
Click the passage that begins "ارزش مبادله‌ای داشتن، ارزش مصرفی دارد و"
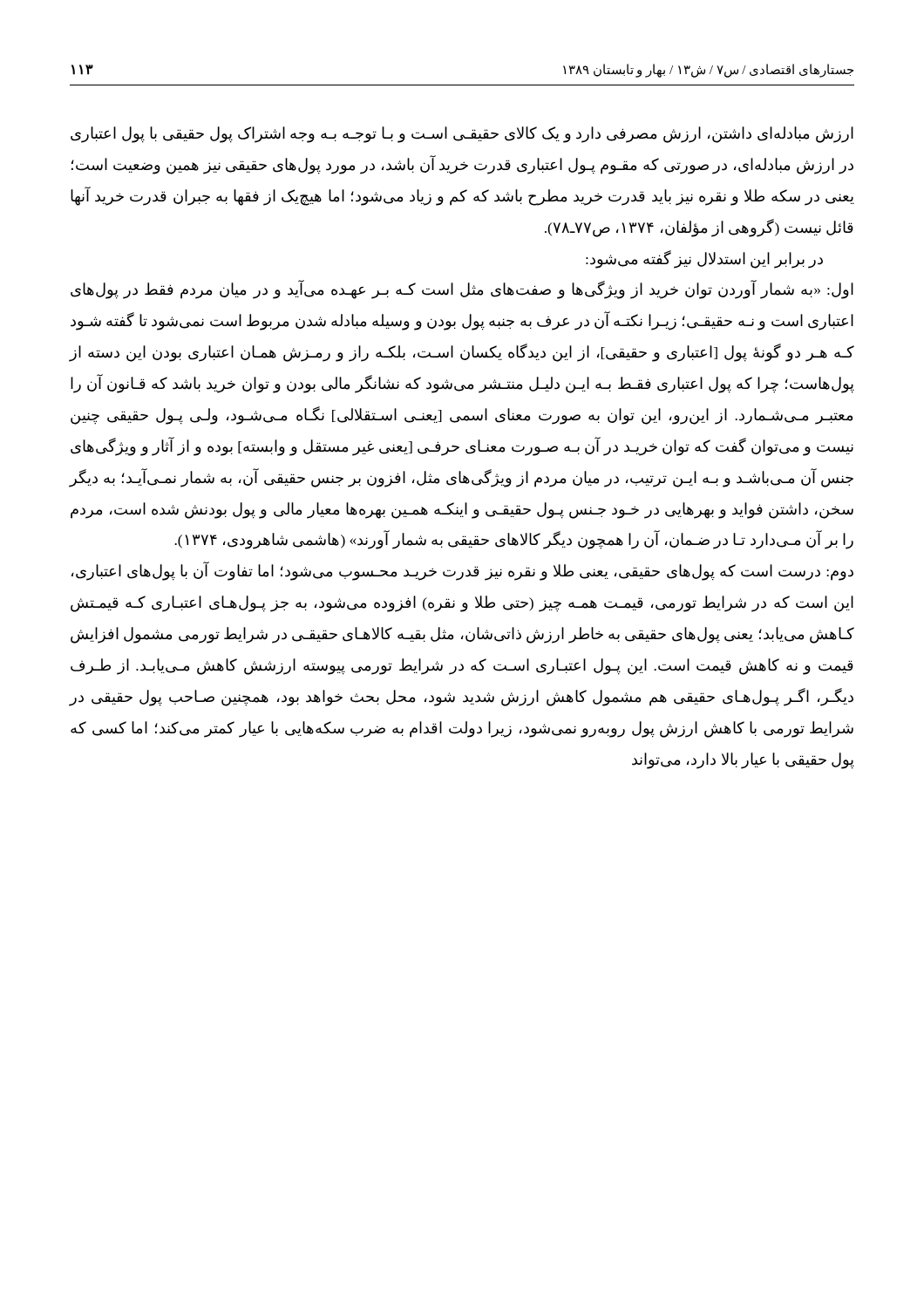coord(462,181)
